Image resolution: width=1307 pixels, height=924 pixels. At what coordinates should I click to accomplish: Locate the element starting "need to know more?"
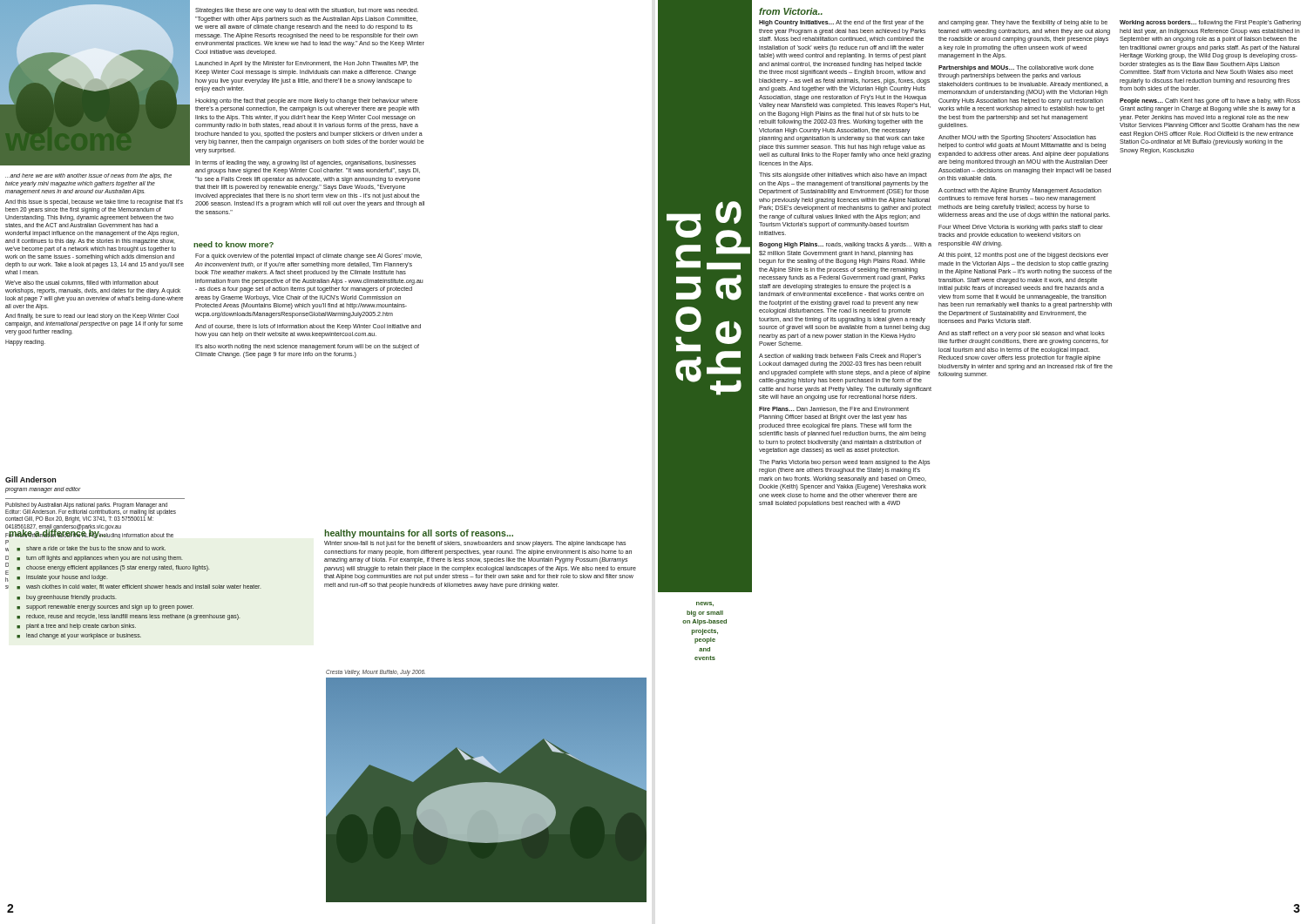234,244
